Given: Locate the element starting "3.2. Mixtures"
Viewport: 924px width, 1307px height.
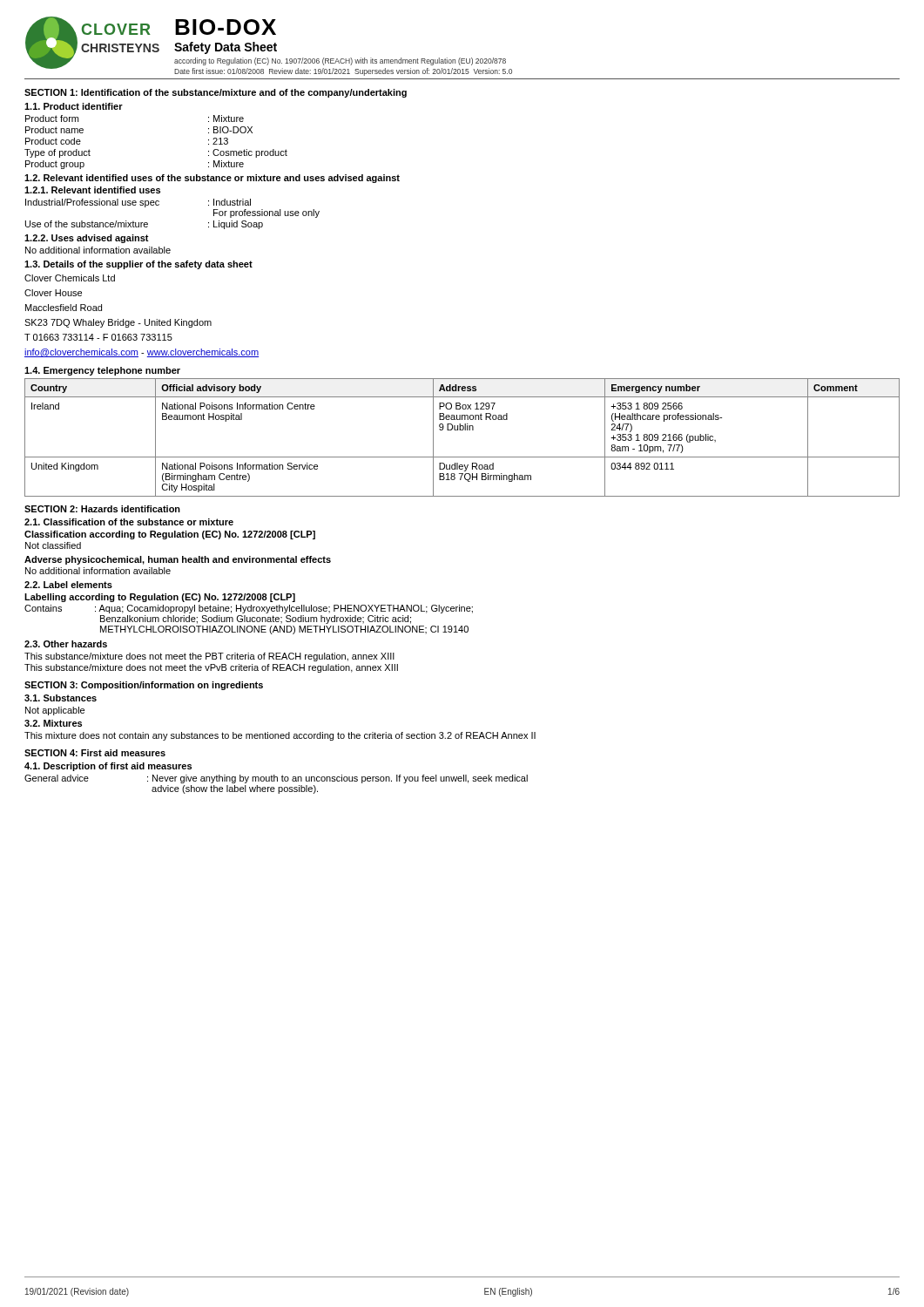Looking at the screenshot, I should pos(53,723).
